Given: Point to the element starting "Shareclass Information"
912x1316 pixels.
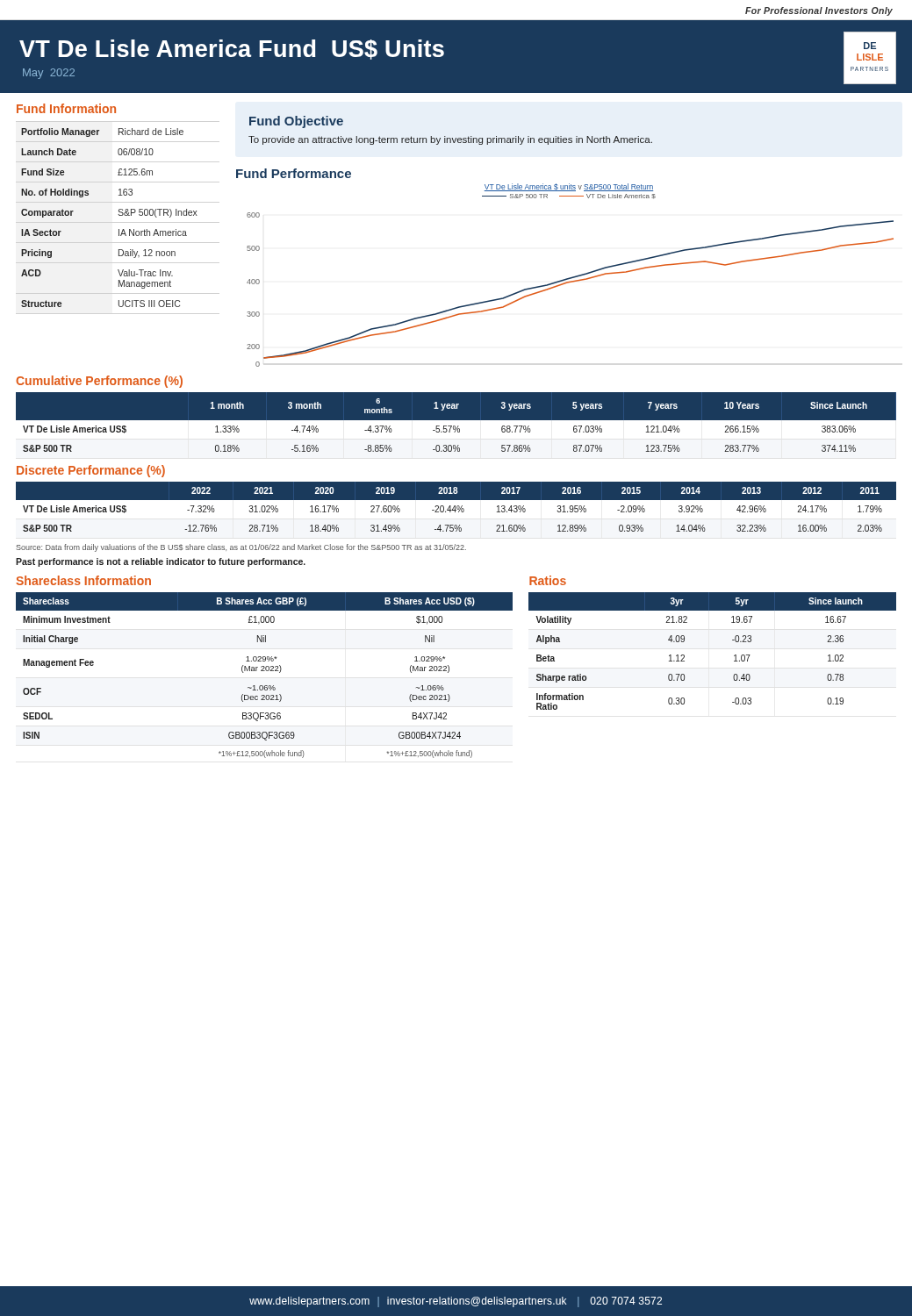Looking at the screenshot, I should tap(84, 580).
